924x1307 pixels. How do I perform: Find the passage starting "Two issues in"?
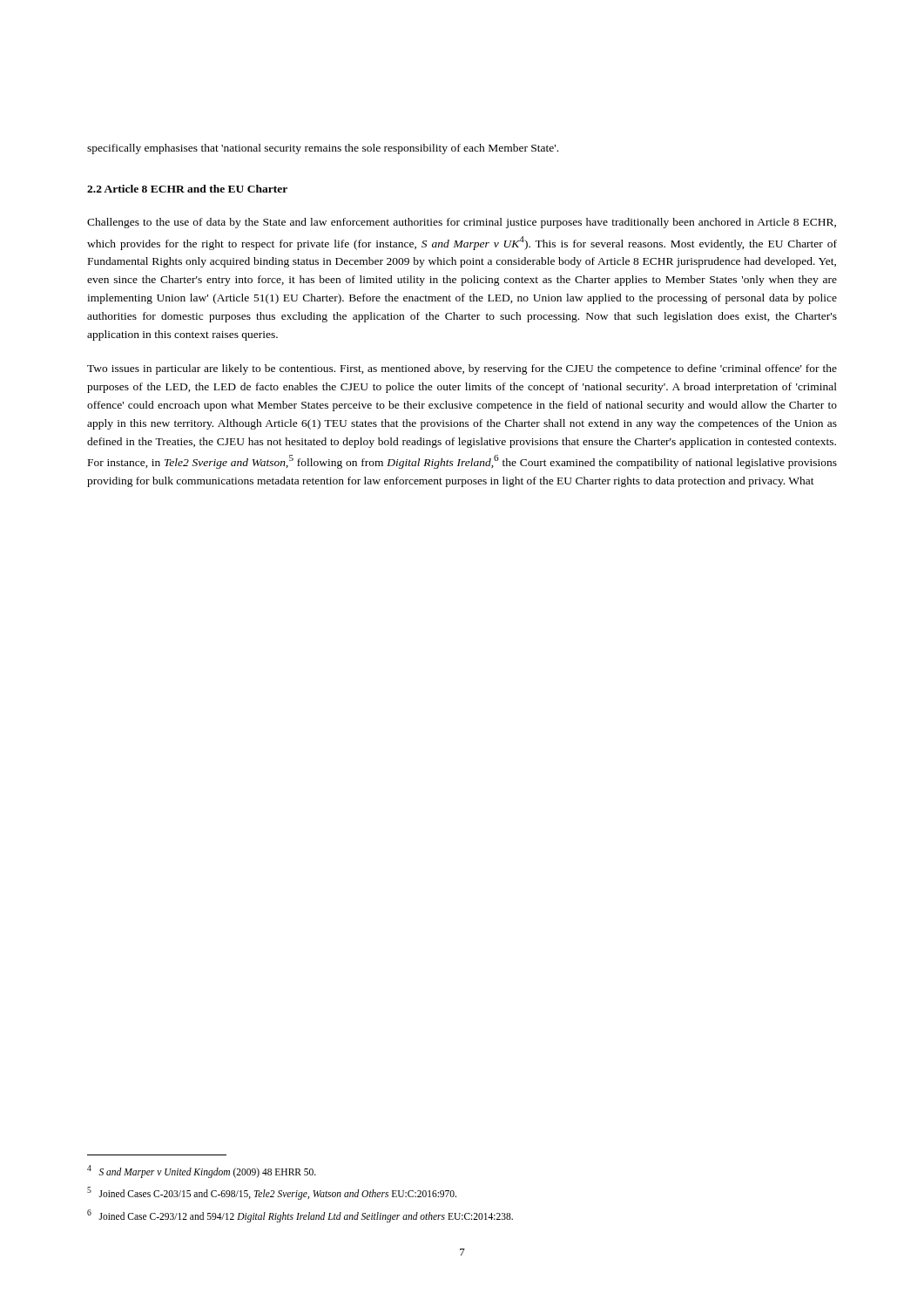click(462, 424)
